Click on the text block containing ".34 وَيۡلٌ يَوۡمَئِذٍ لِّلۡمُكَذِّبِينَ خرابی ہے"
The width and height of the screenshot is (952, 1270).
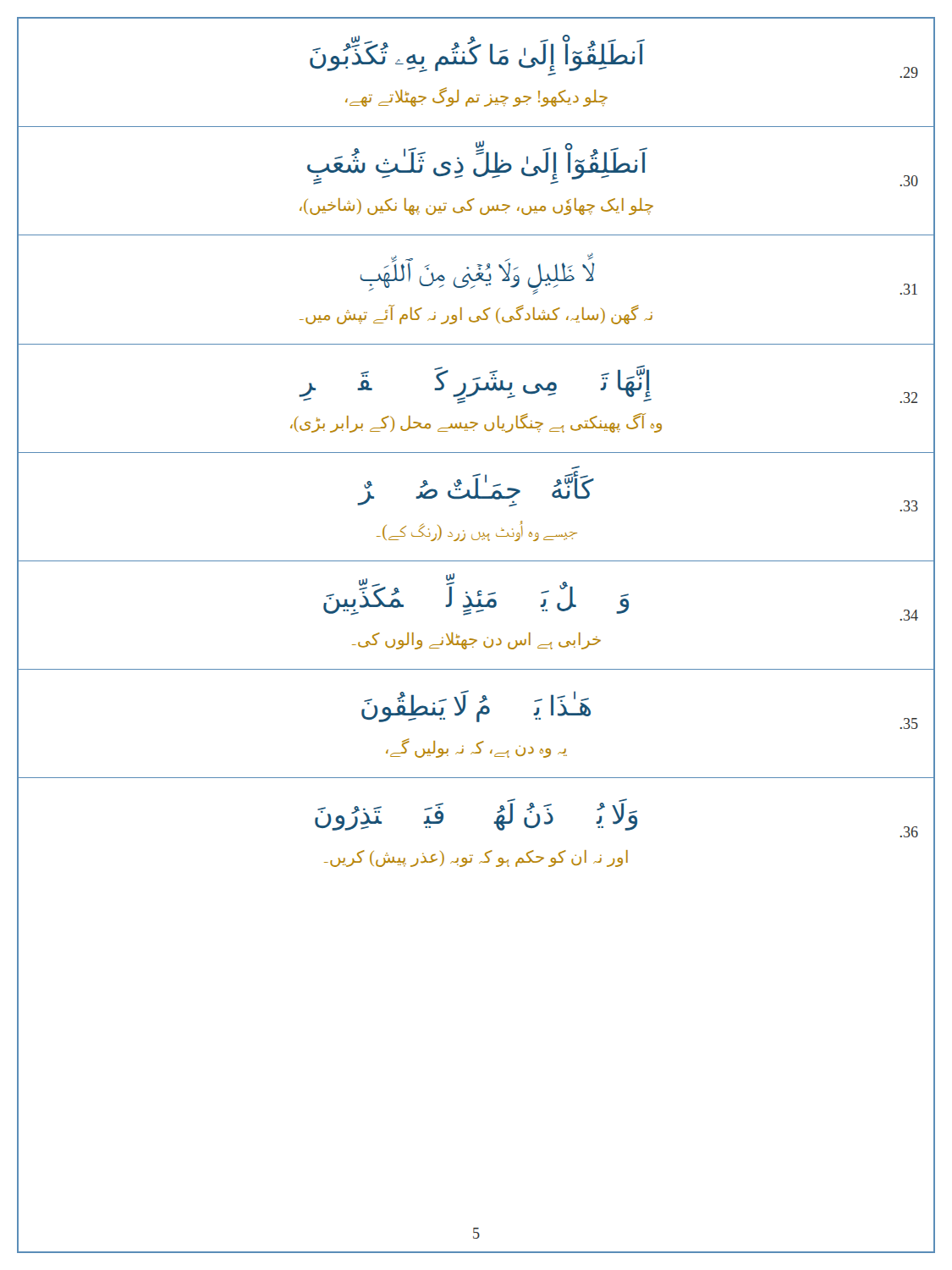(620, 615)
